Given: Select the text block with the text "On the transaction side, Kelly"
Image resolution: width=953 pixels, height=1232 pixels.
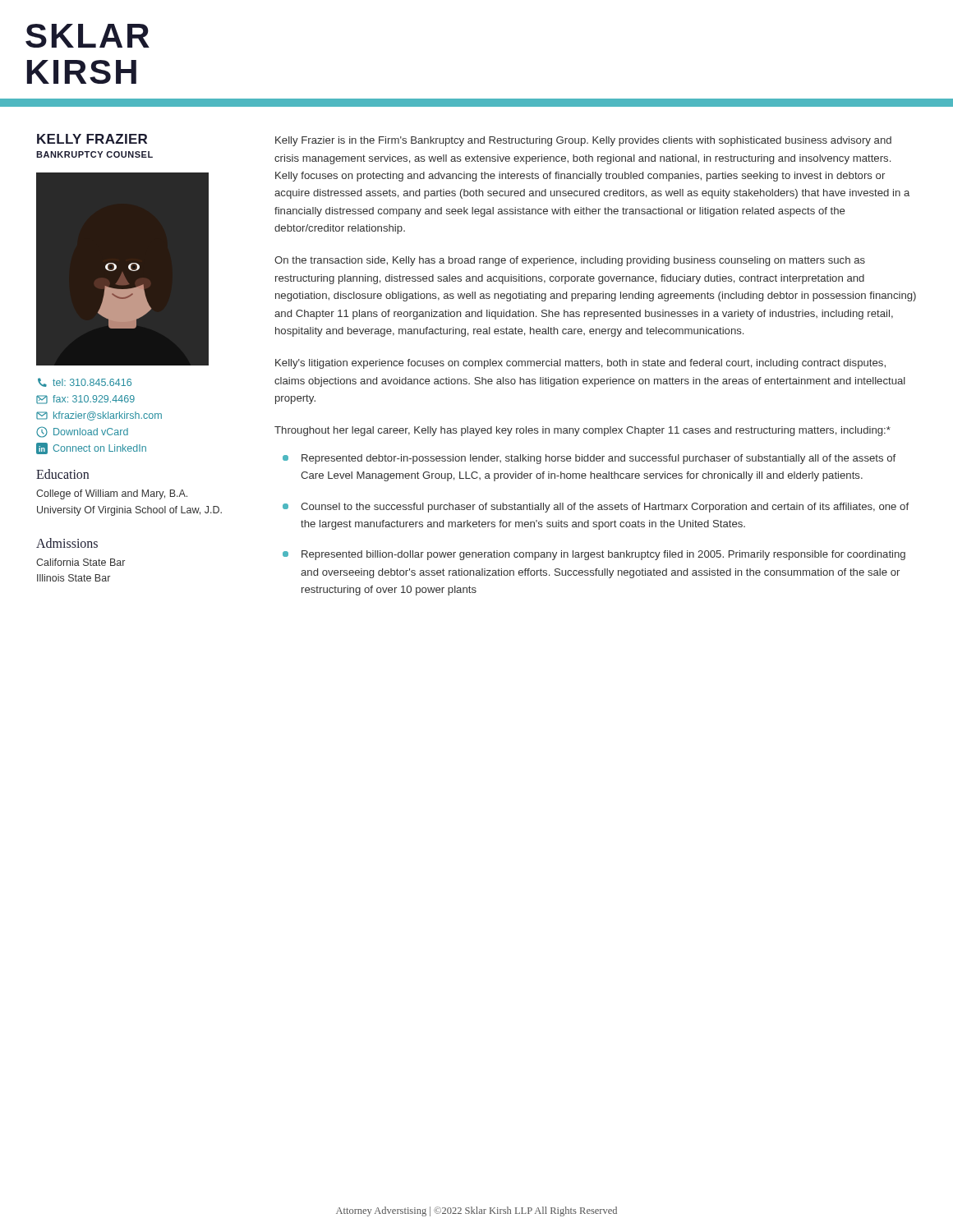Looking at the screenshot, I should [595, 295].
